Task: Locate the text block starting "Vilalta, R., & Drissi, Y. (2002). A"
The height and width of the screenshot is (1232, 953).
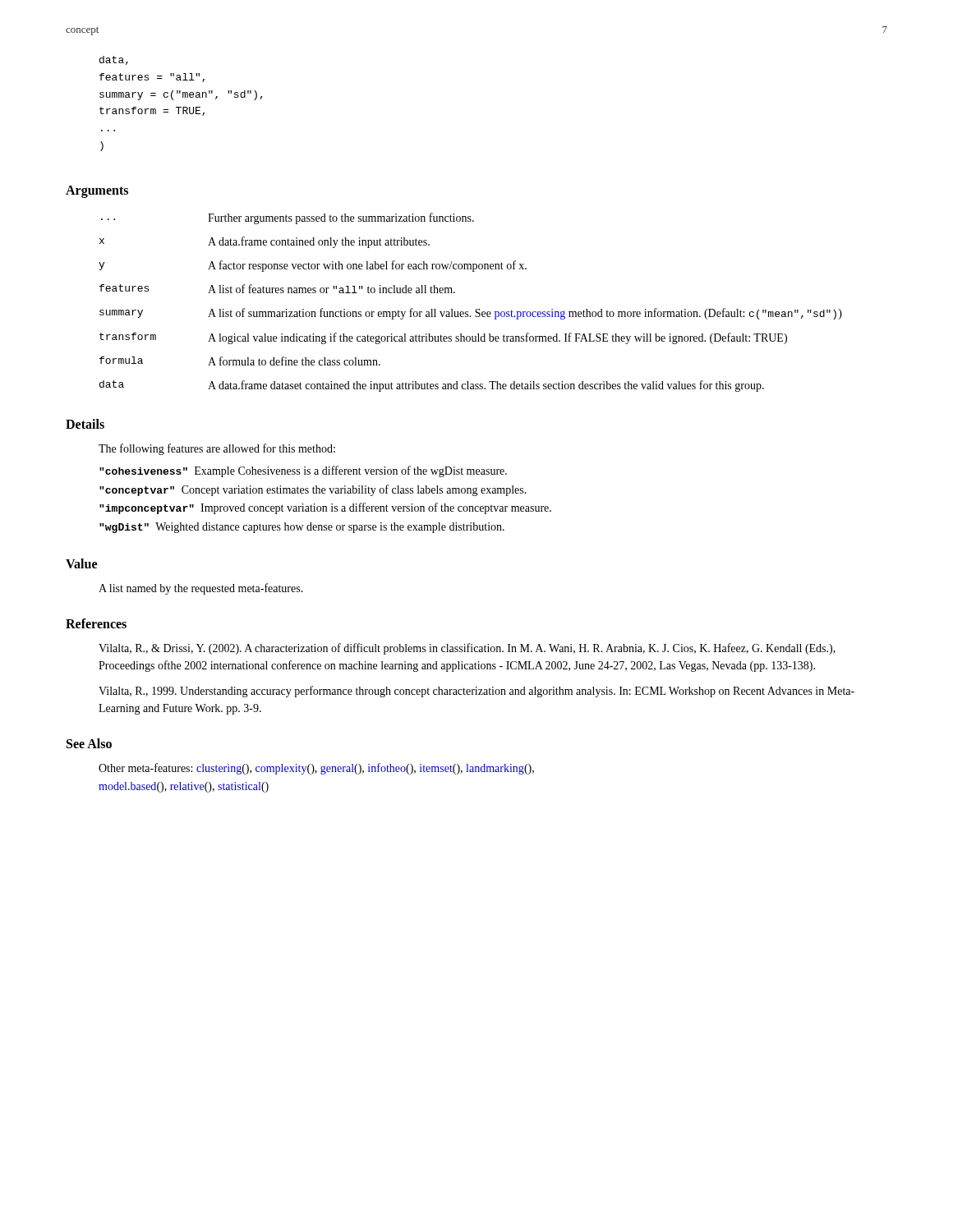Action: pos(467,657)
